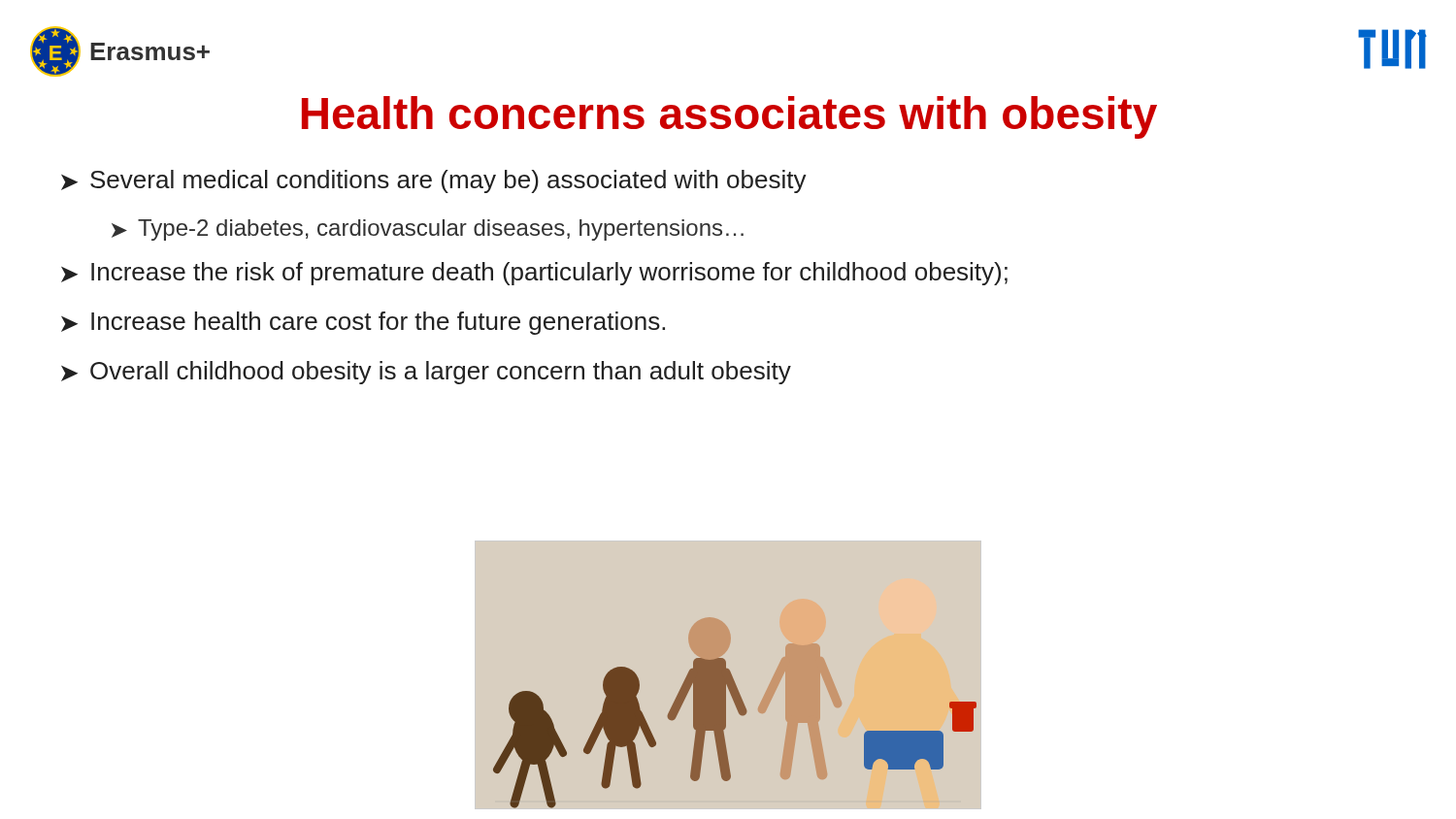Image resolution: width=1456 pixels, height=819 pixels.
Task: Click on the title with the text "Health concerns associates with"
Action: pyautogui.click(x=728, y=114)
